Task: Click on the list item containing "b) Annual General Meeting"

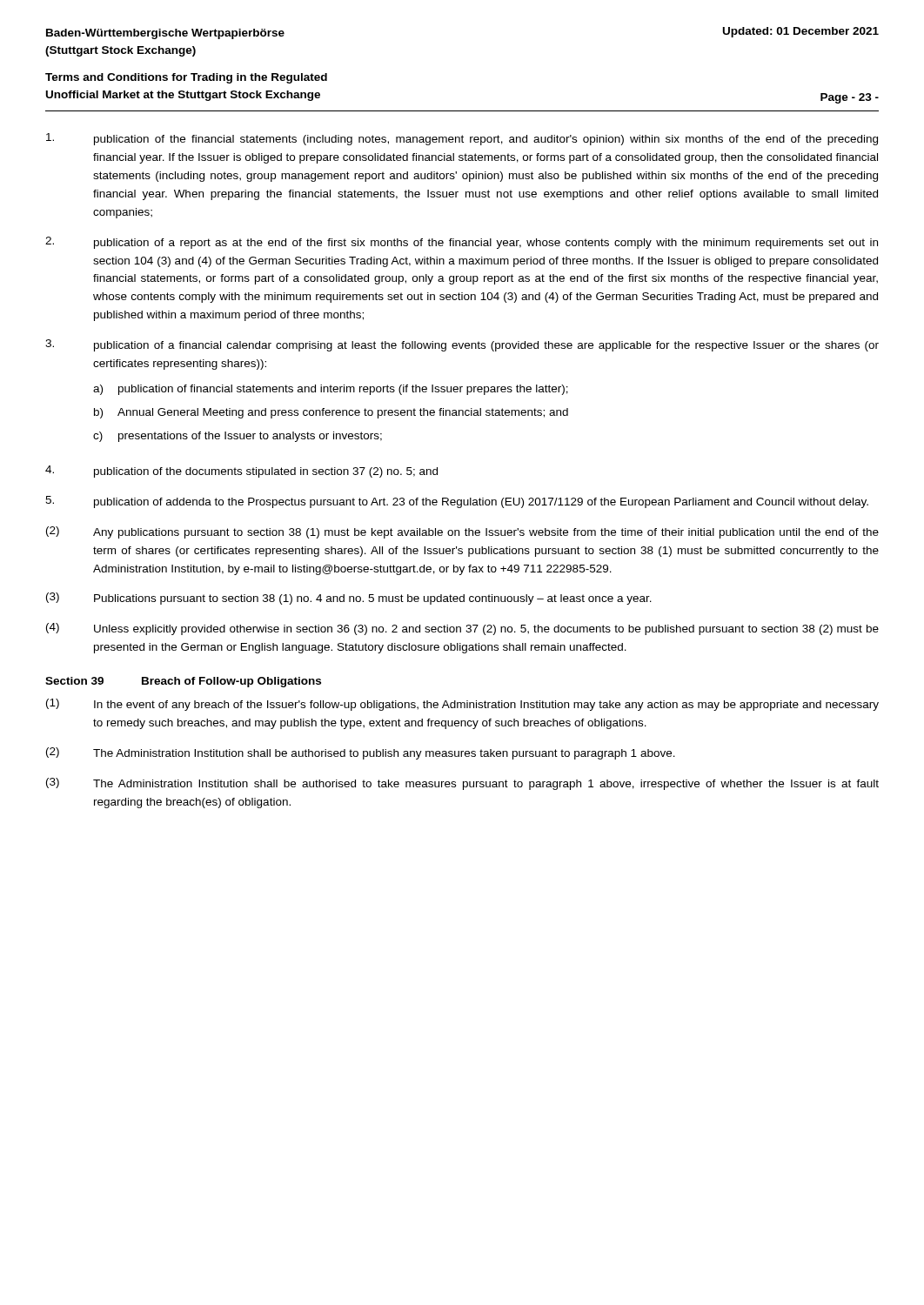Action: 331,413
